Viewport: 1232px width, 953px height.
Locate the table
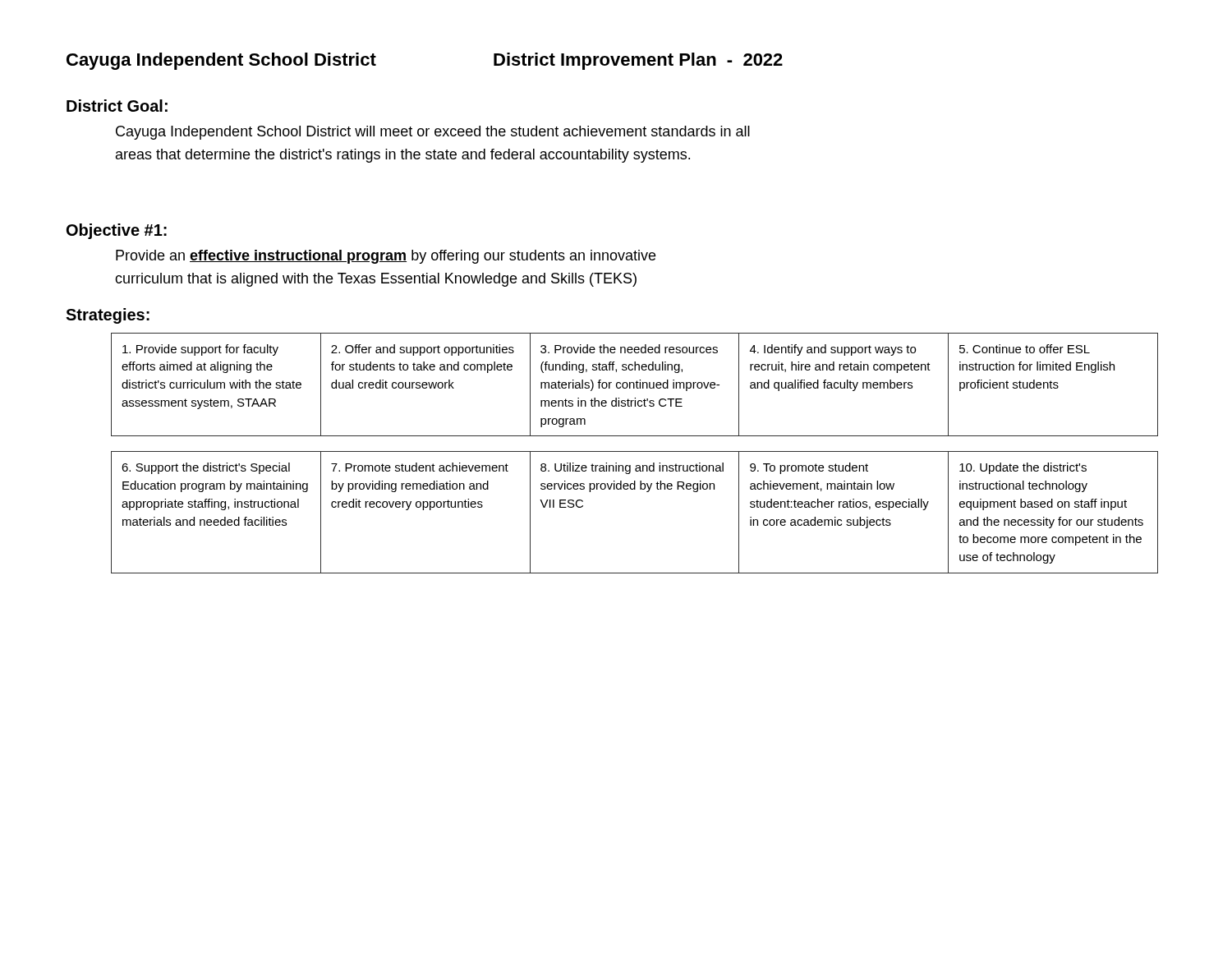[634, 453]
